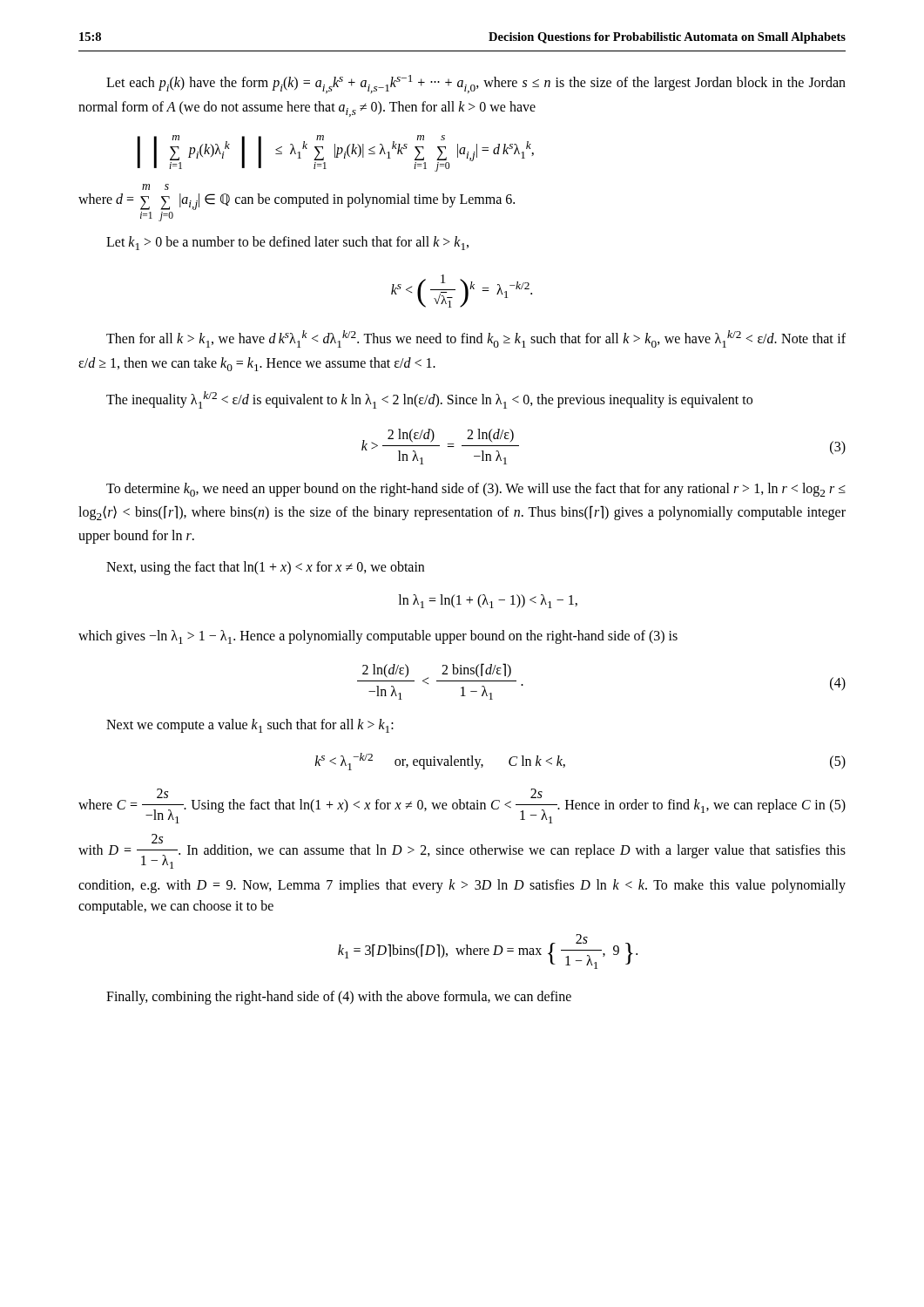
Task: Click on the block starting "Let each pi(k) have the form pi(k) ="
Action: tap(462, 95)
